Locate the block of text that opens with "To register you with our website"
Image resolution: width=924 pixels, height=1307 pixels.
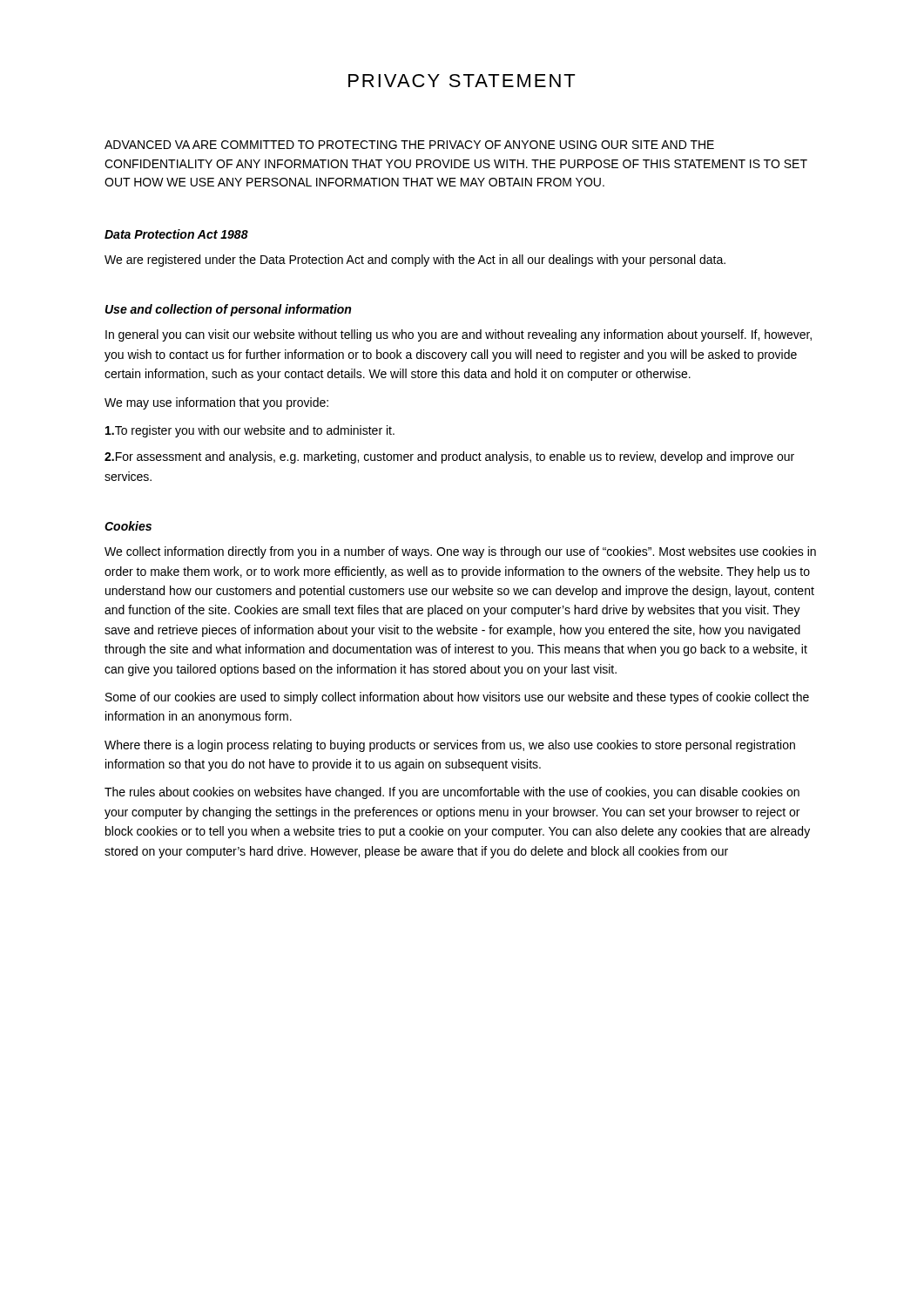pos(250,430)
